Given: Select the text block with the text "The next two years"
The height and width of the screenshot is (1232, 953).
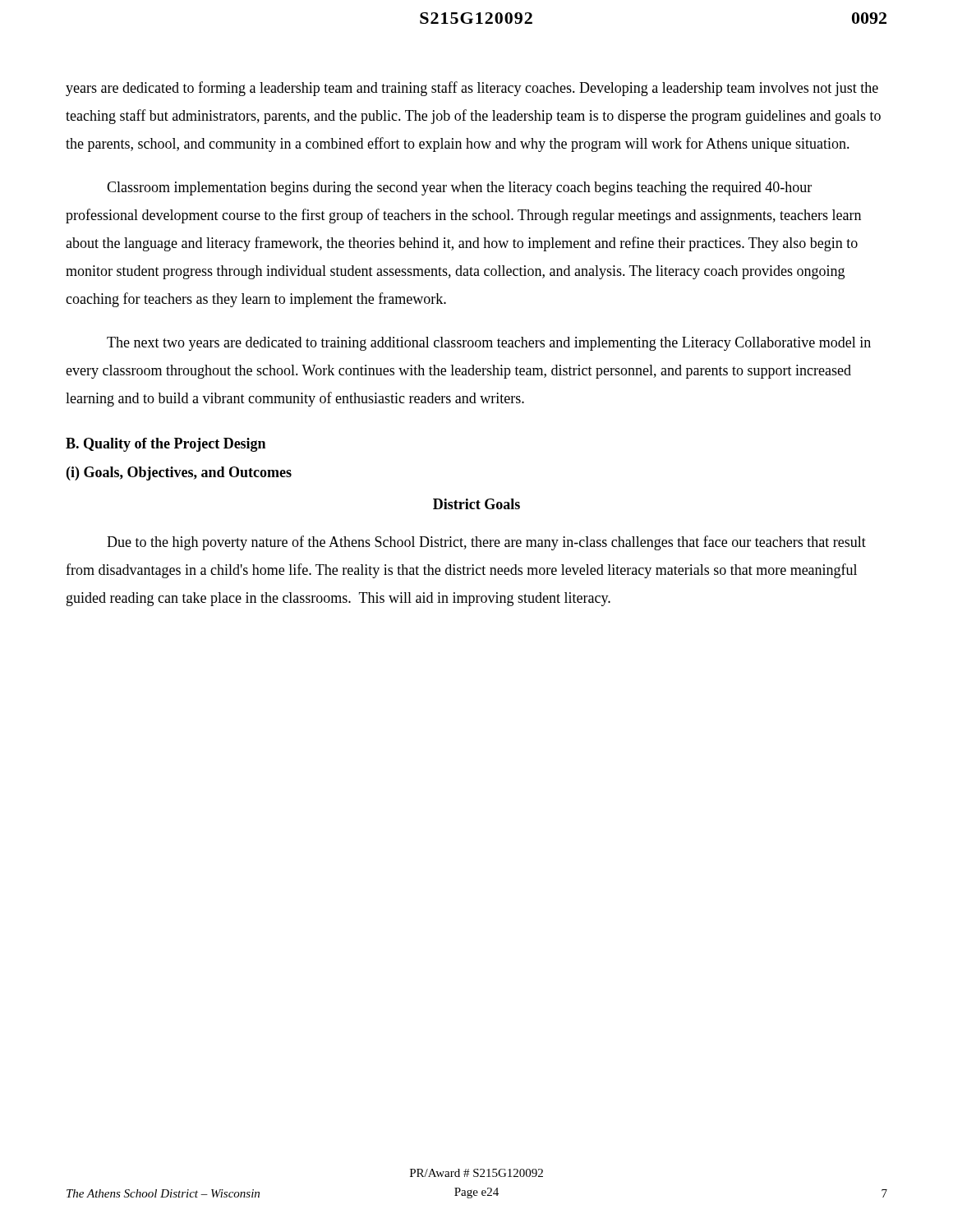Looking at the screenshot, I should [476, 370].
